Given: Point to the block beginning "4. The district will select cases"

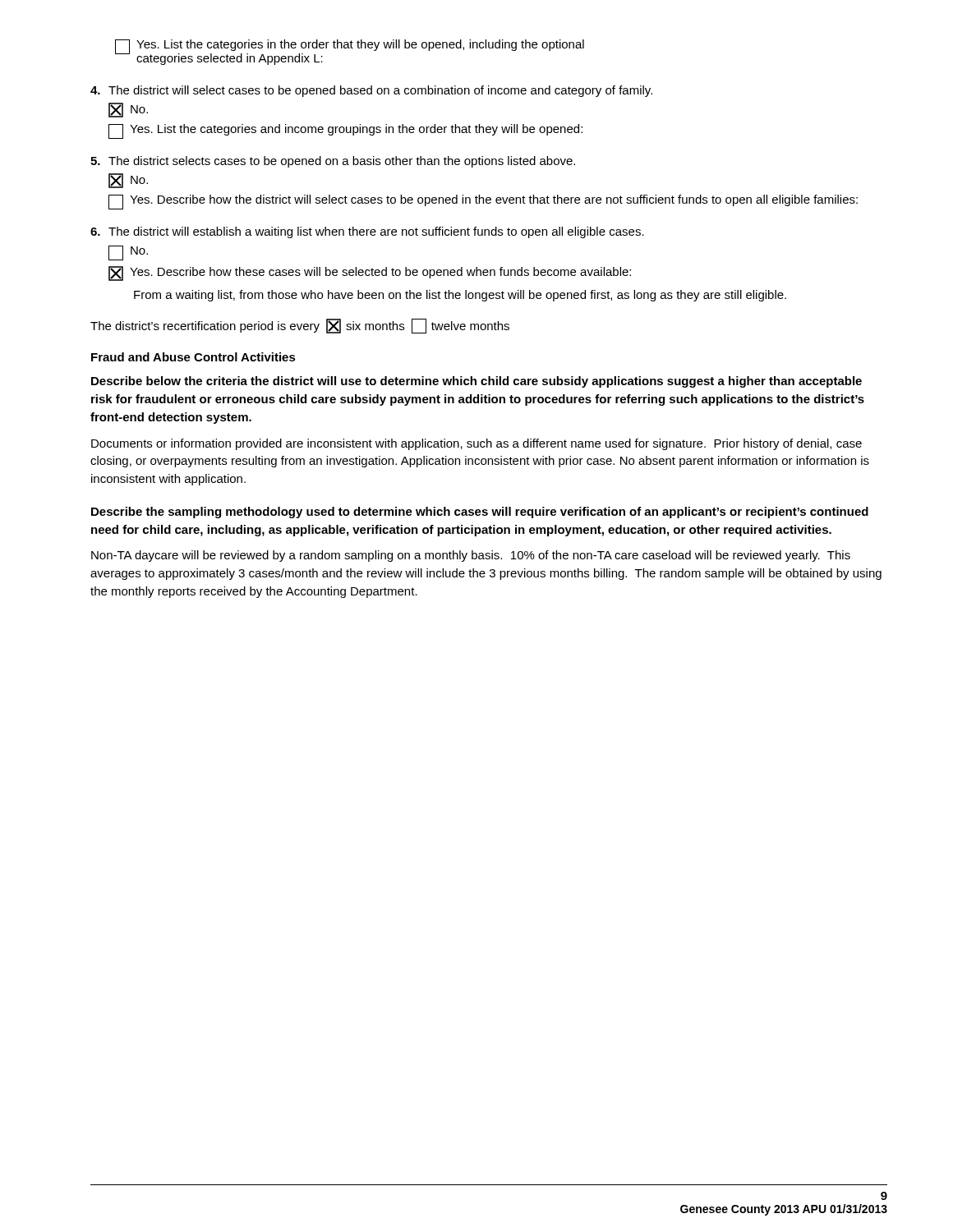Looking at the screenshot, I should (371, 91).
